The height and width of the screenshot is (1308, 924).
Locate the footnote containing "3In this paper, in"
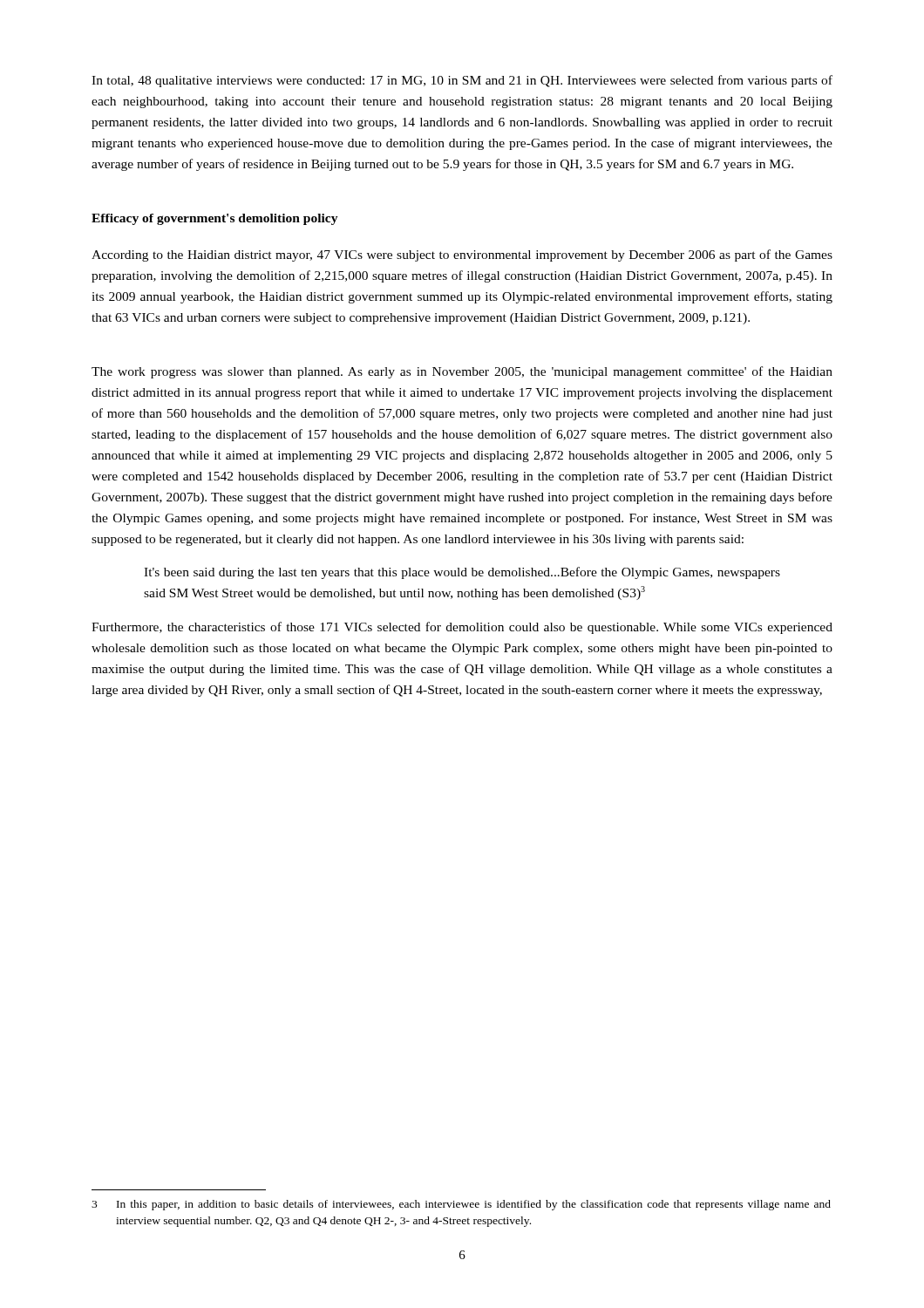[x=461, y=1212]
